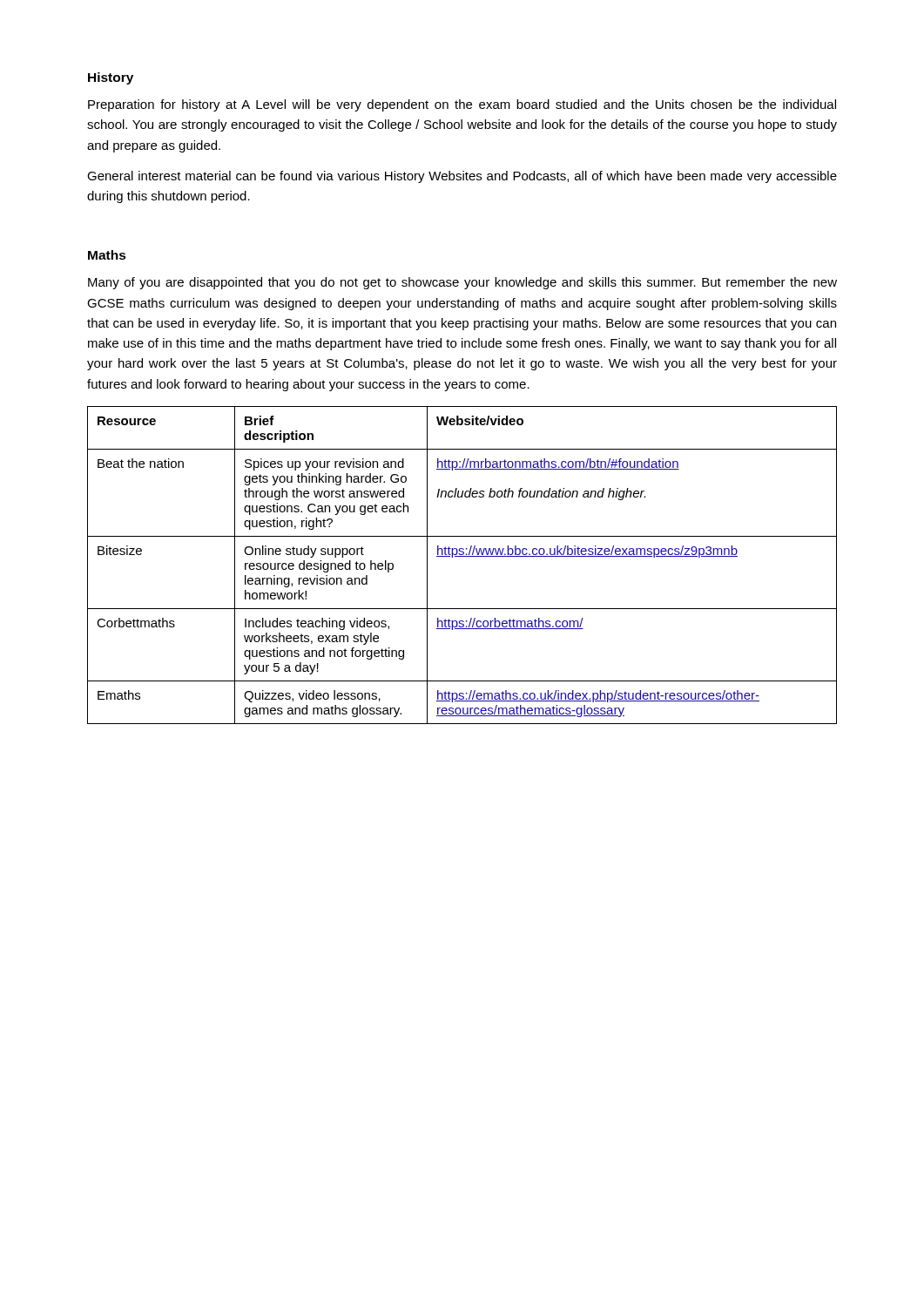The width and height of the screenshot is (924, 1307).
Task: Locate the block of text that opens with "General interest material can be found via"
Action: tap(462, 185)
